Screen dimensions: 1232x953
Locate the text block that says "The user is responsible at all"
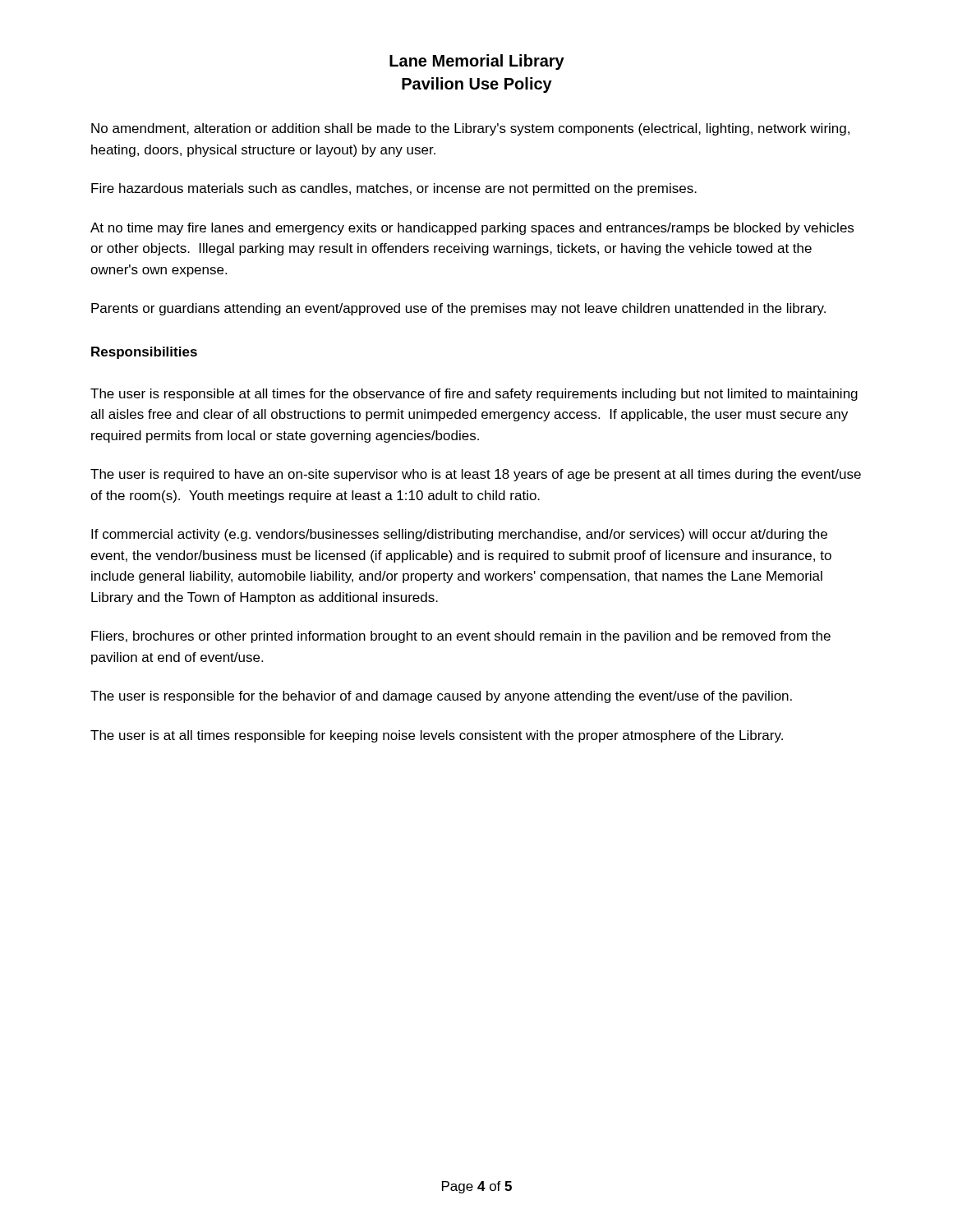point(474,414)
